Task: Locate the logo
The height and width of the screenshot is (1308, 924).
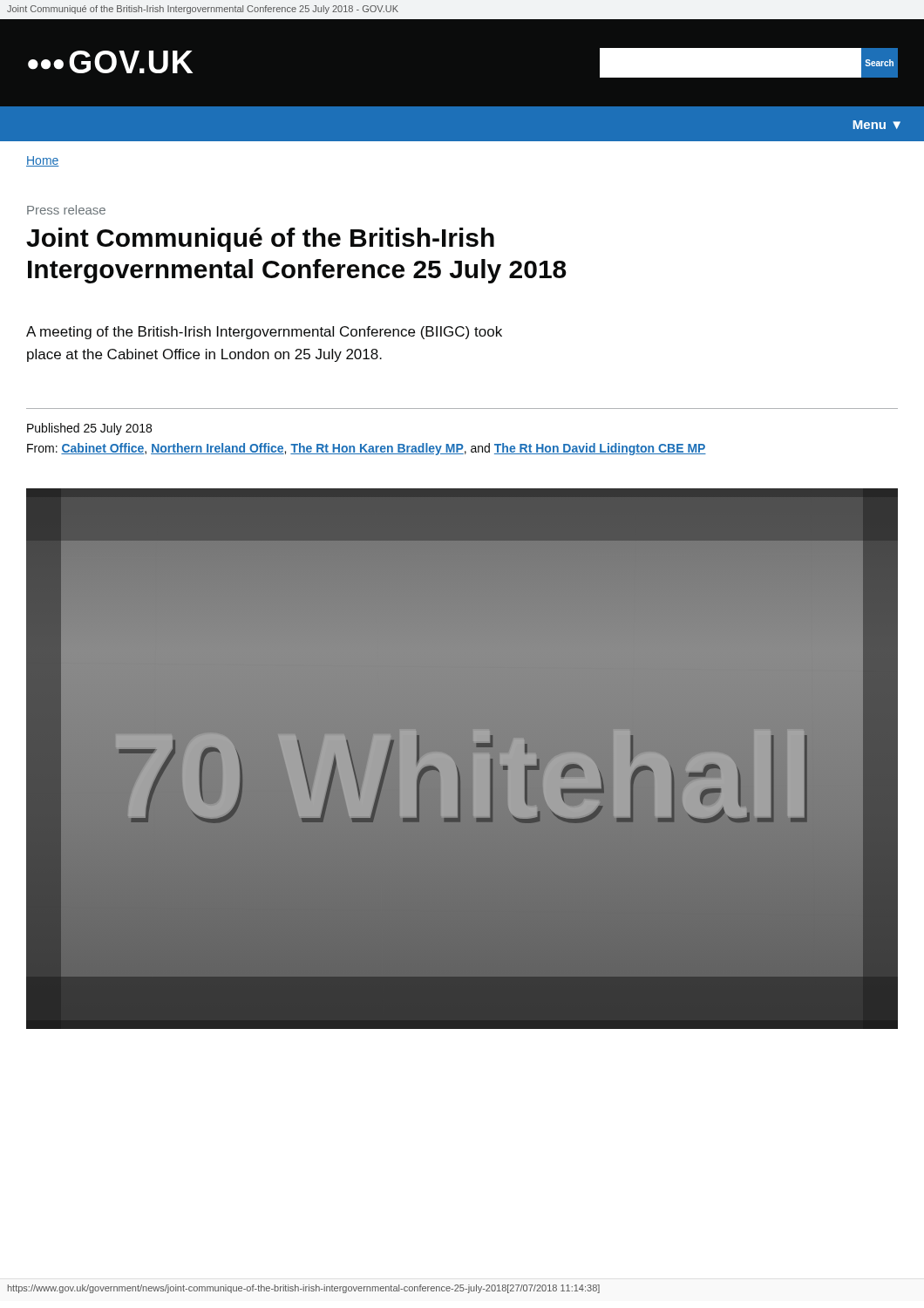Action: [97, 63]
